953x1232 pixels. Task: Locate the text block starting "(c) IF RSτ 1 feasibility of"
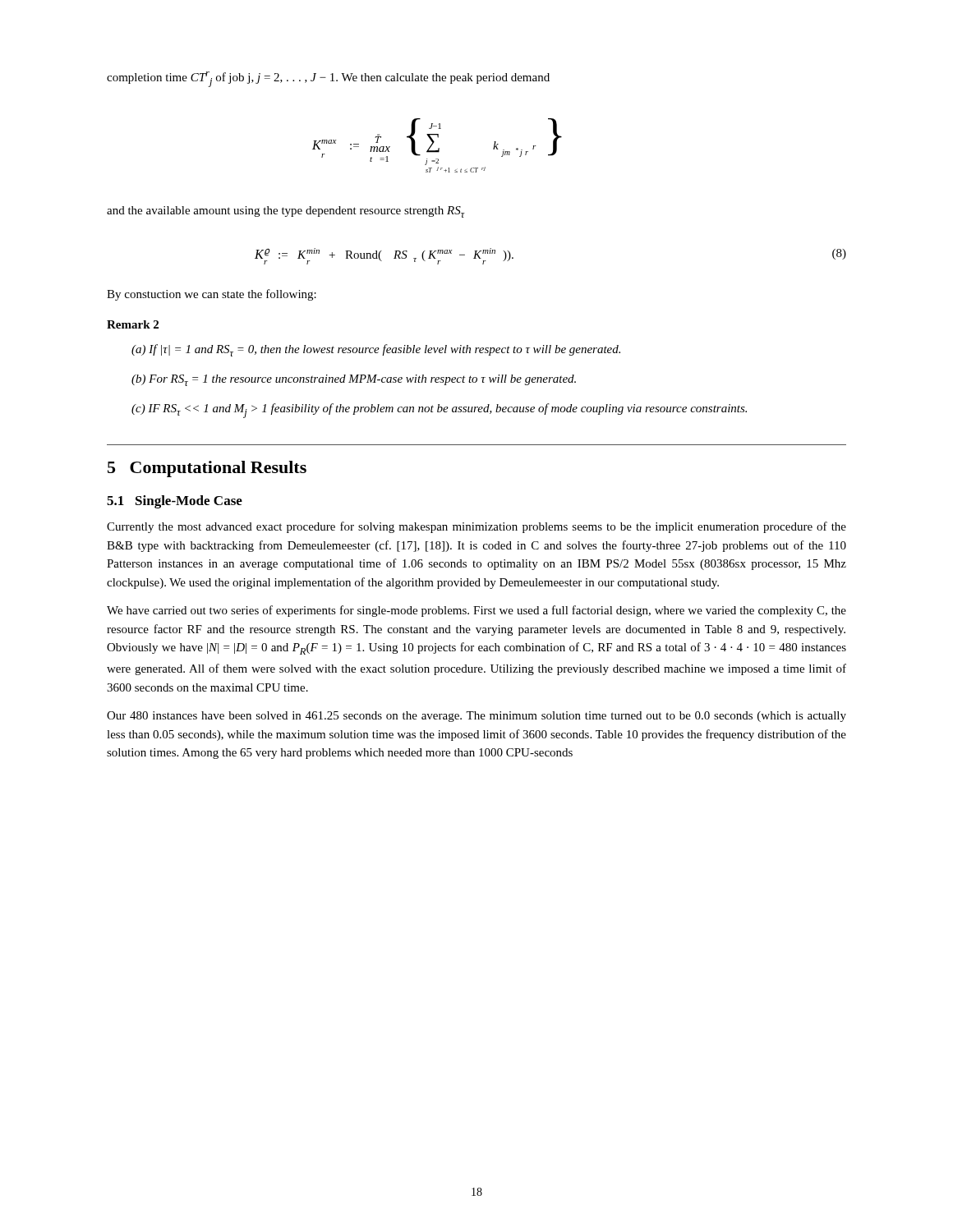pos(440,409)
